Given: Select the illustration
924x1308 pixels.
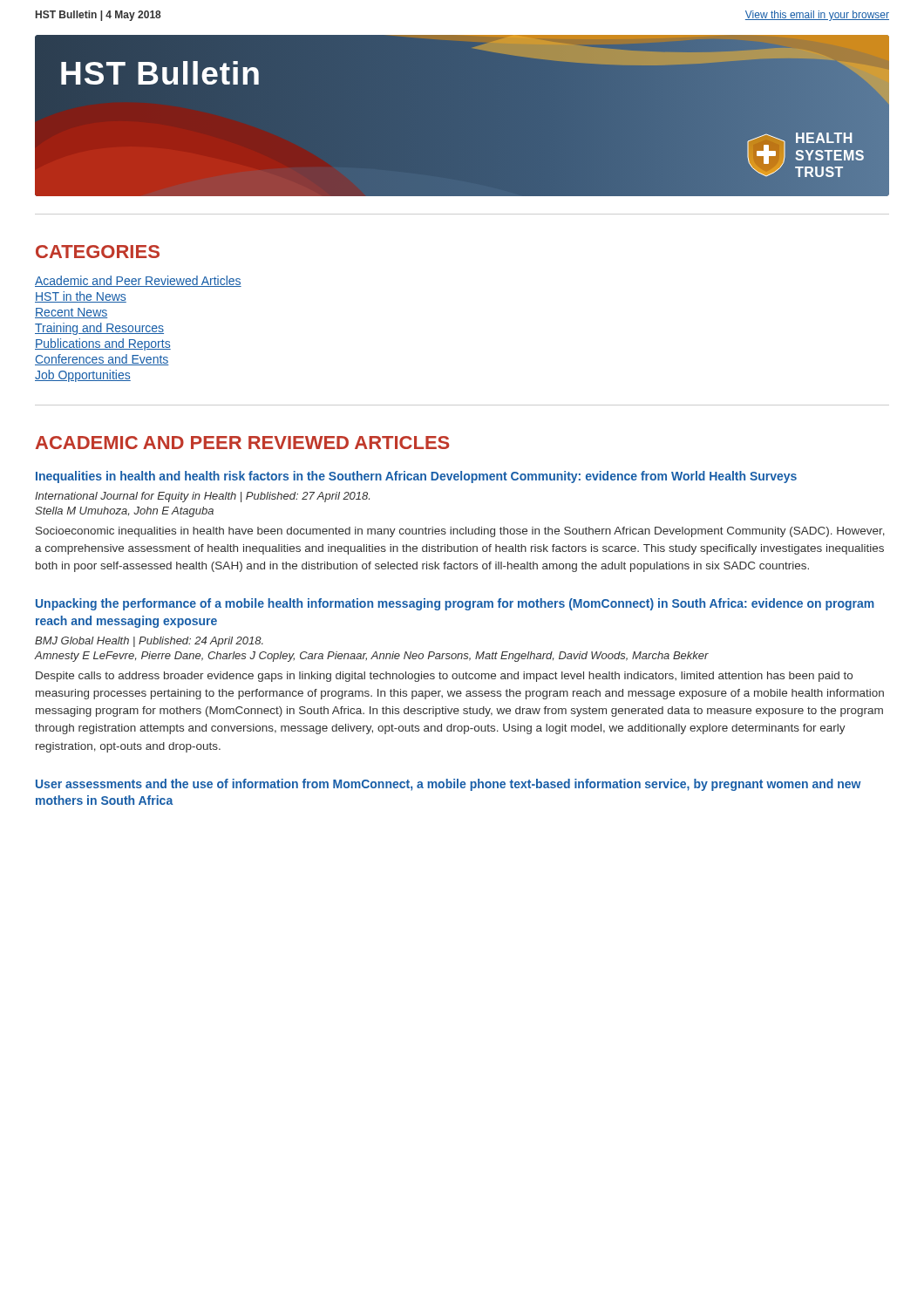Looking at the screenshot, I should tap(462, 116).
